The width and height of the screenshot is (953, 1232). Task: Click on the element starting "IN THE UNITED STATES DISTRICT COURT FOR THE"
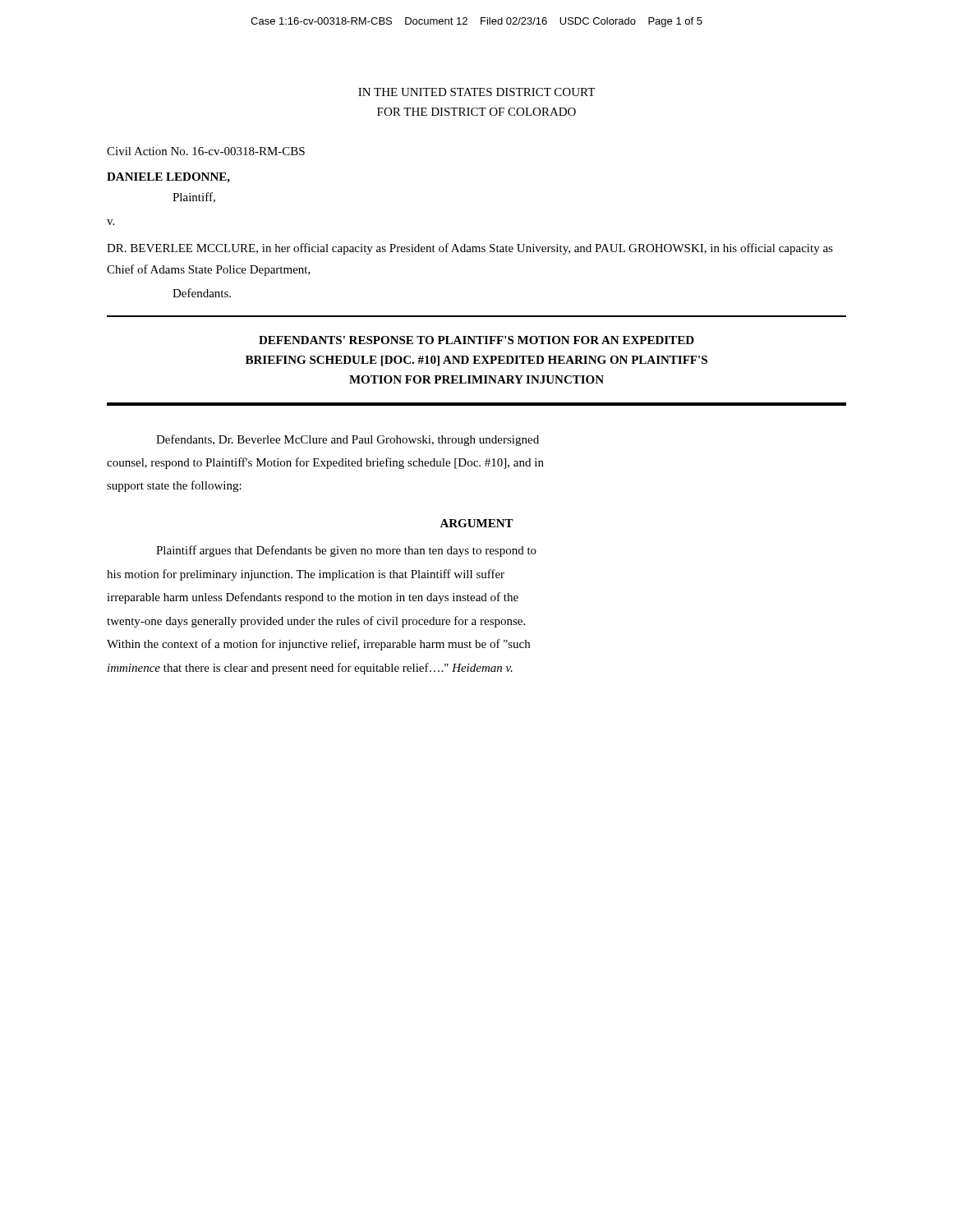tap(476, 102)
